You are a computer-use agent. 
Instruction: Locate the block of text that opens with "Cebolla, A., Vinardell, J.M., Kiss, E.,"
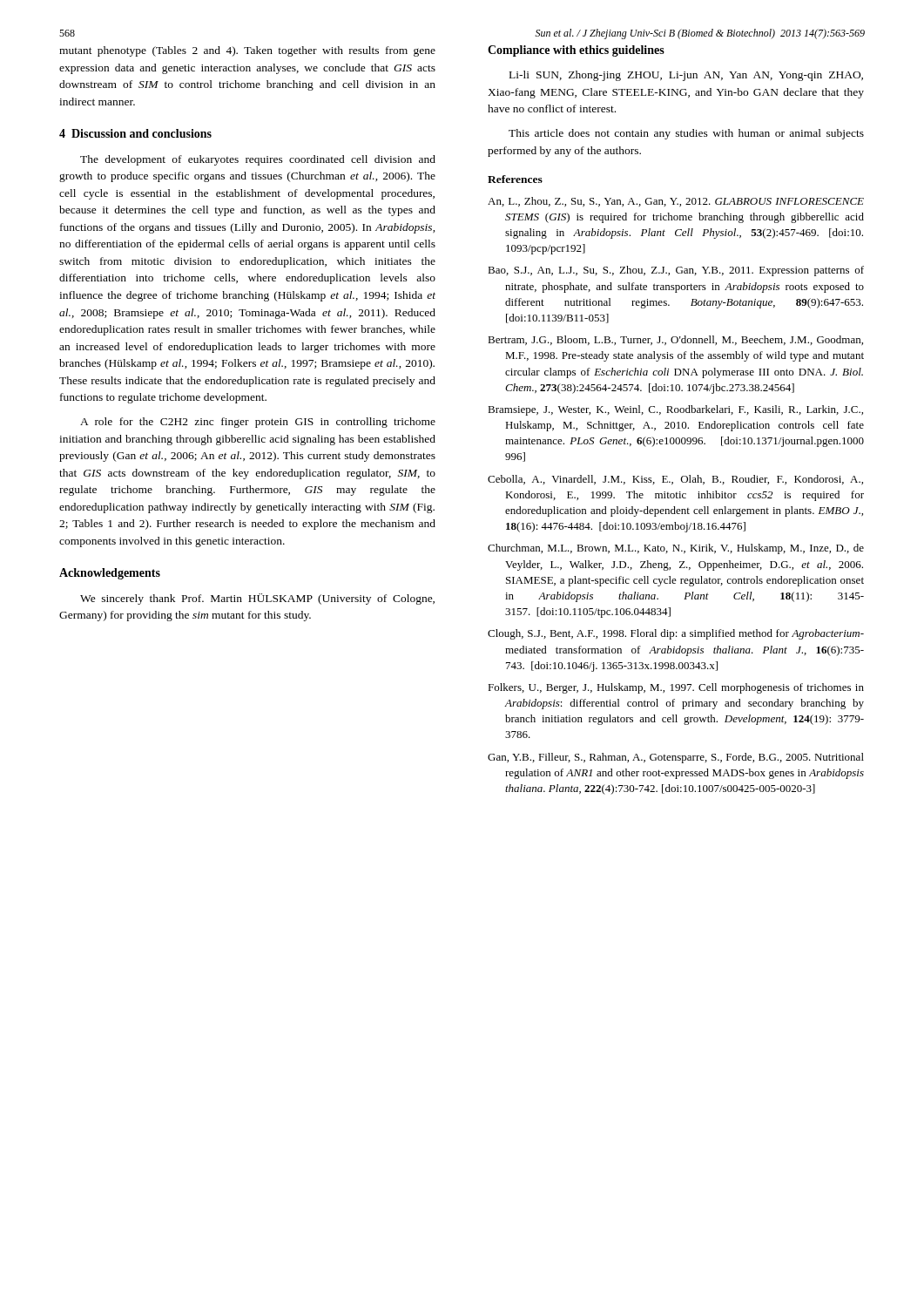pyautogui.click(x=676, y=502)
